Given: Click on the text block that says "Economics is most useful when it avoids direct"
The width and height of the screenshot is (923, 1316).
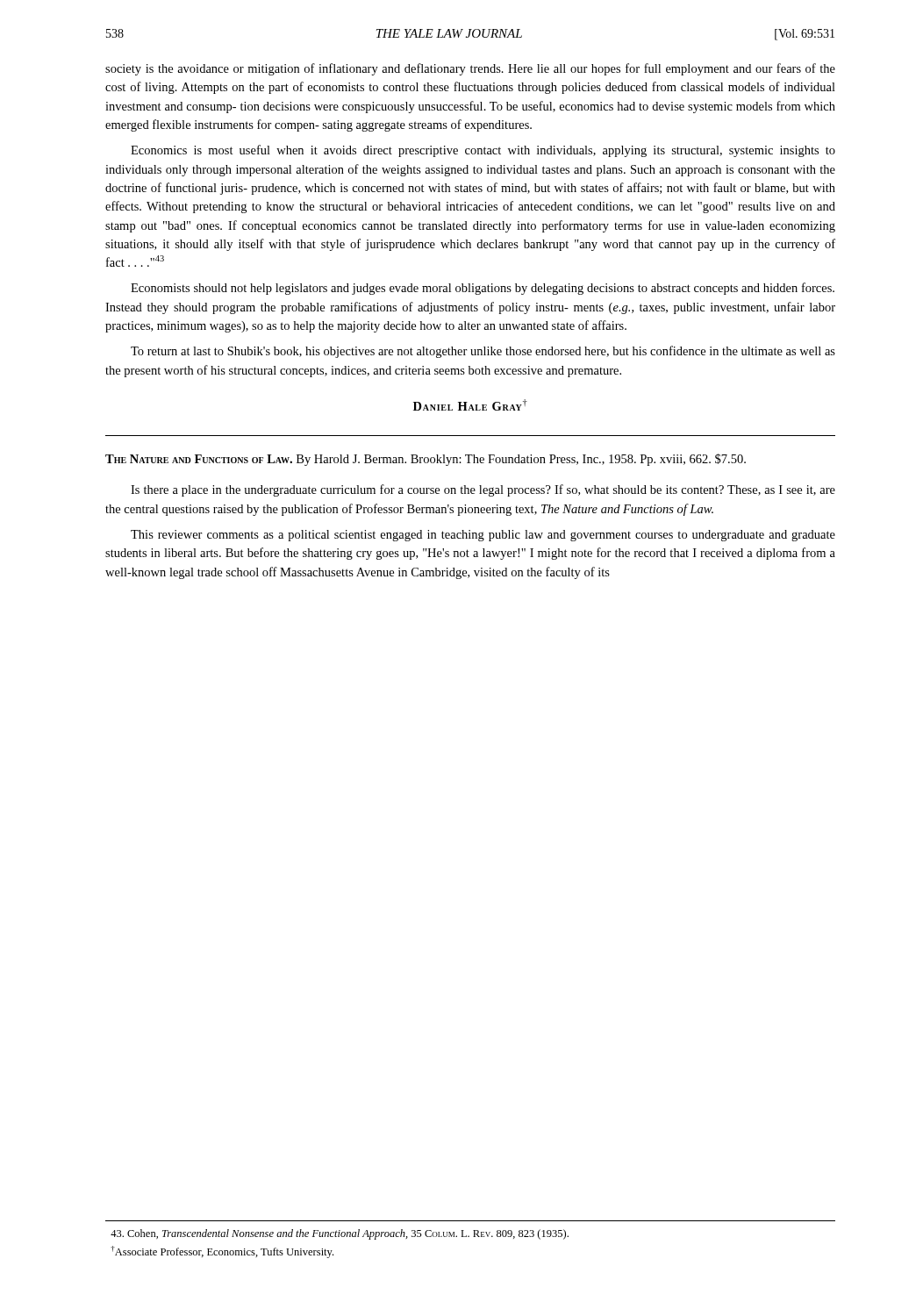Looking at the screenshot, I should 470,207.
